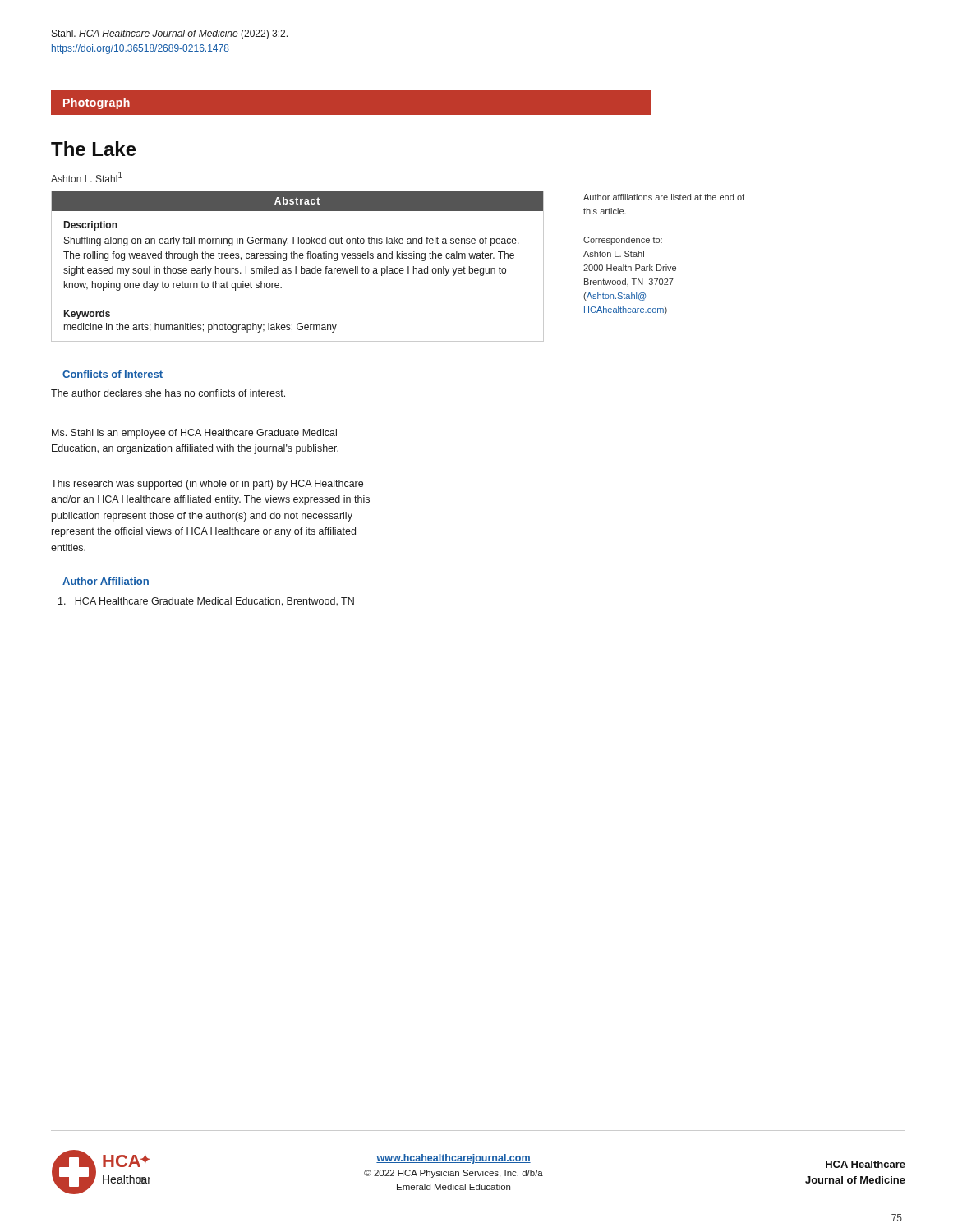This screenshot has width=953, height=1232.
Task: Locate the logo
Action: 100,1172
